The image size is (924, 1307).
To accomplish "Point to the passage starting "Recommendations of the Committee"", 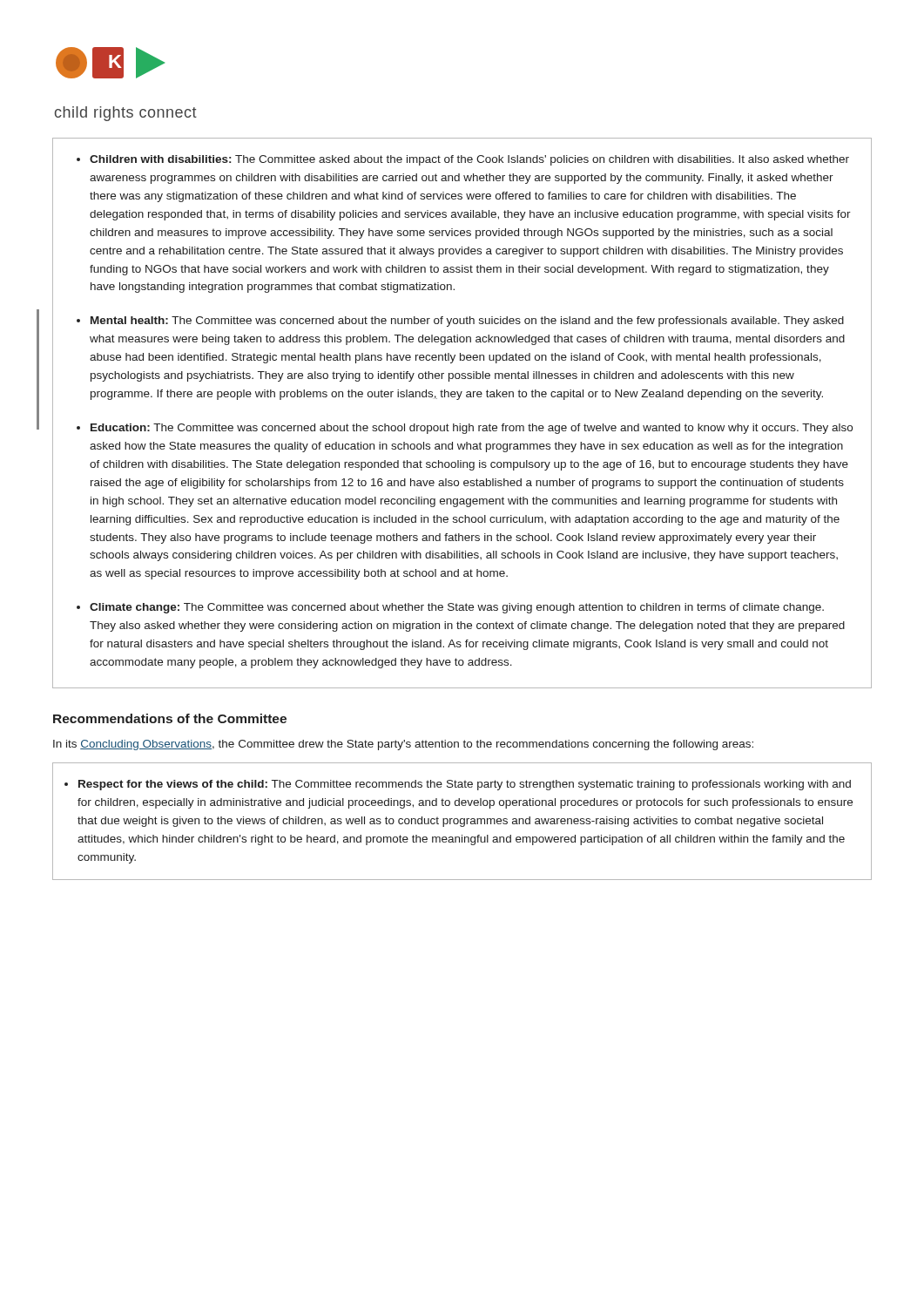I will tap(170, 718).
